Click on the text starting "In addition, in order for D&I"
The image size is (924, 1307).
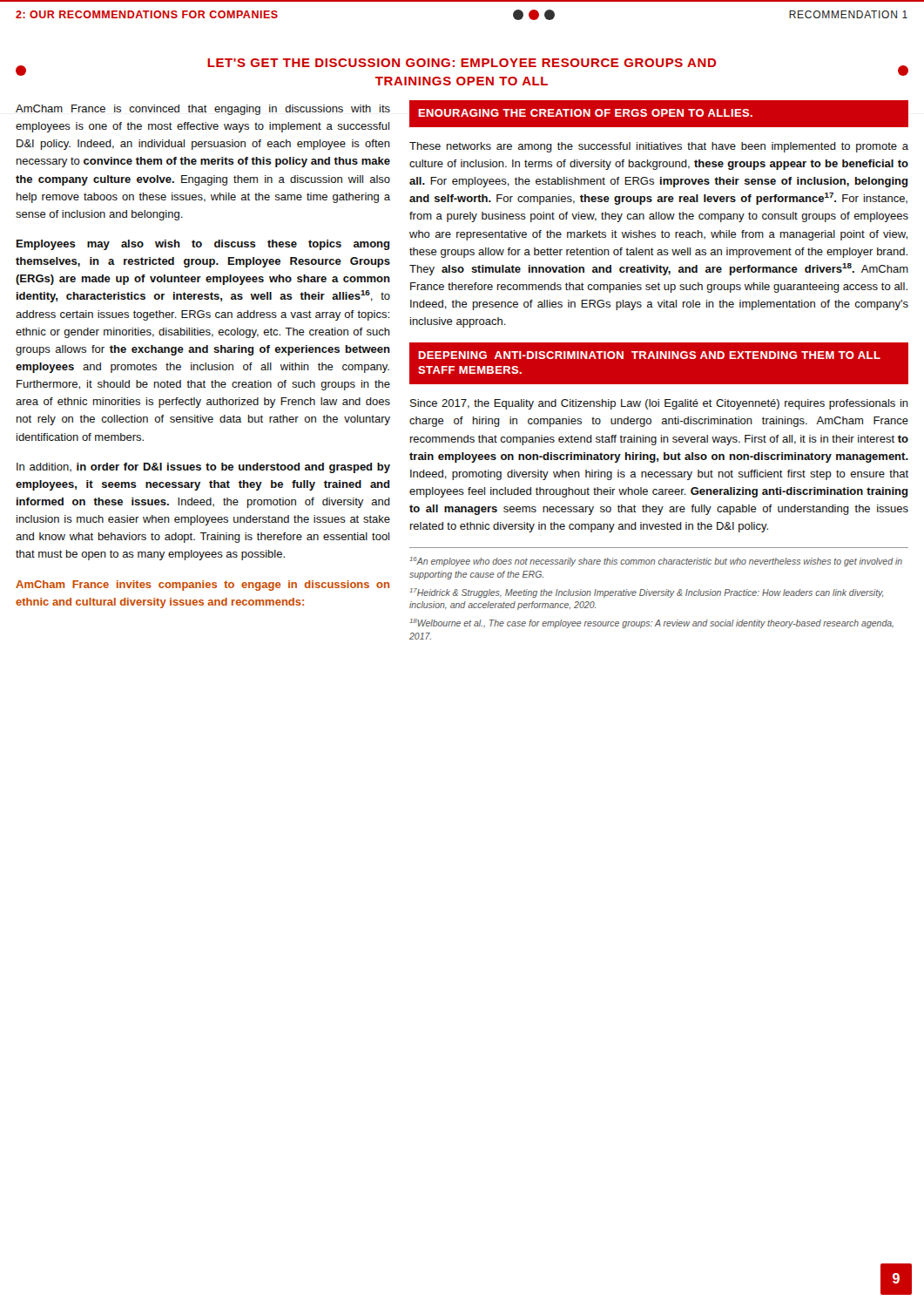[203, 510]
